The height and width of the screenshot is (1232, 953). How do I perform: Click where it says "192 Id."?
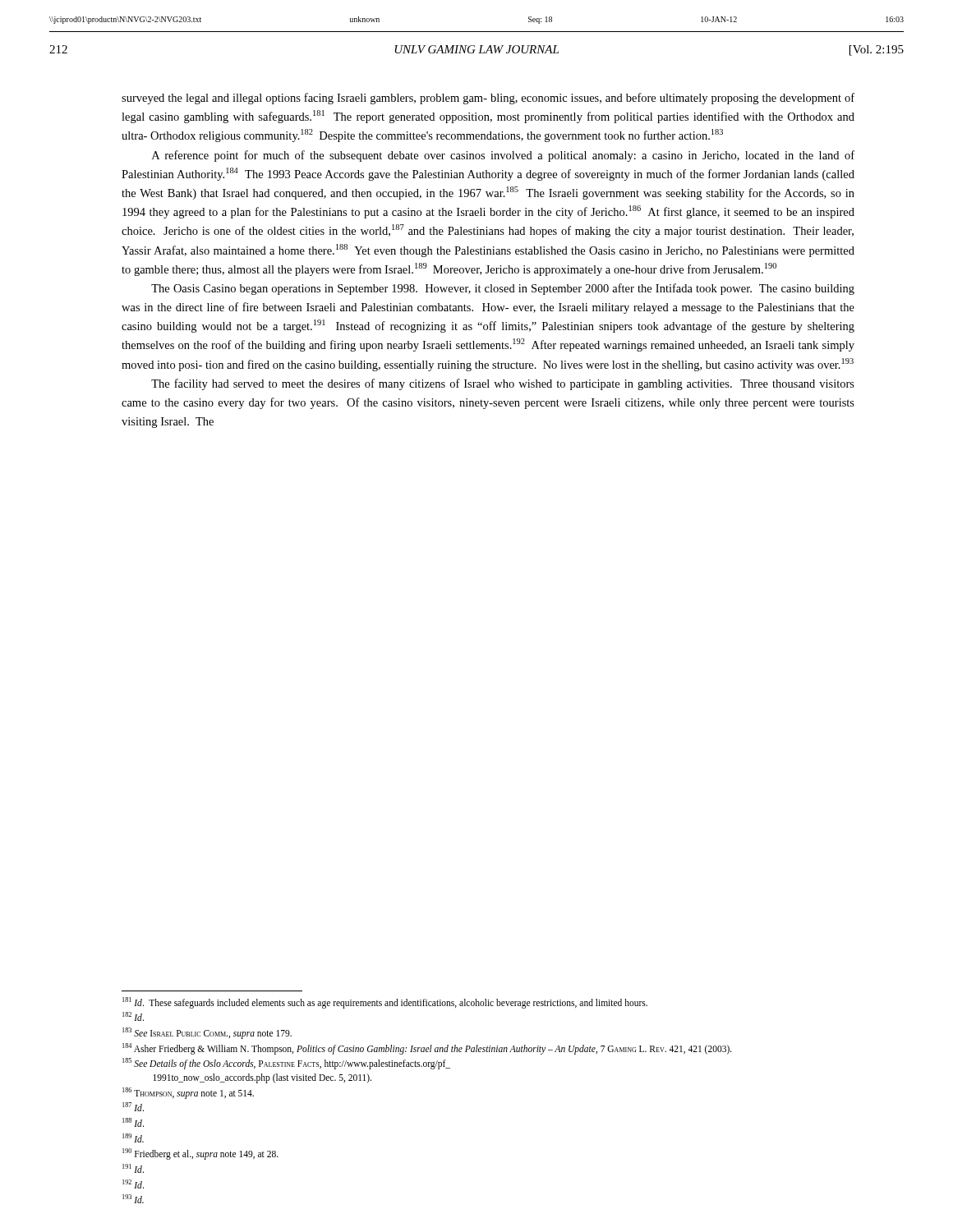(133, 1184)
